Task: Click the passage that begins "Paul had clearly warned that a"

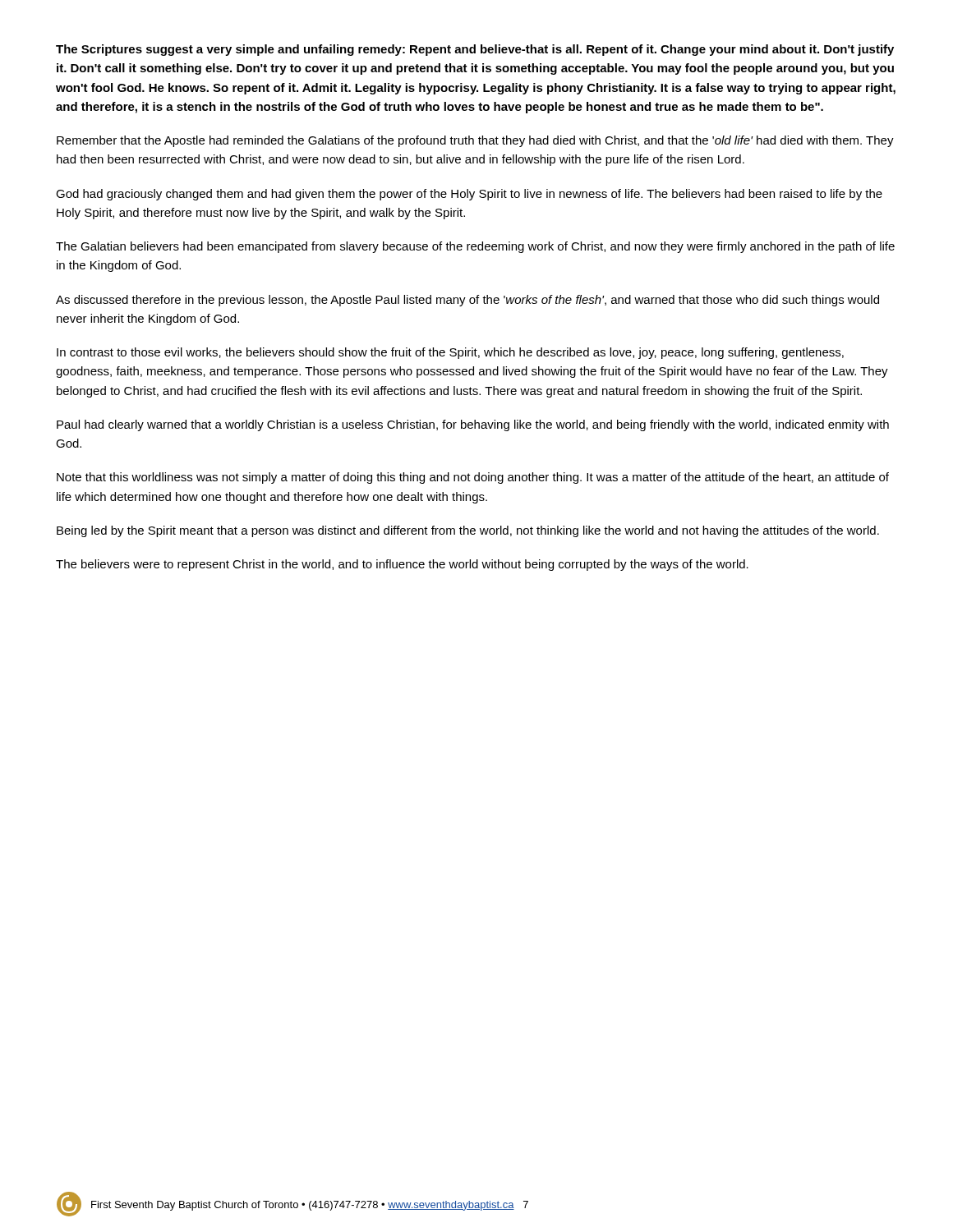Action: [473, 434]
